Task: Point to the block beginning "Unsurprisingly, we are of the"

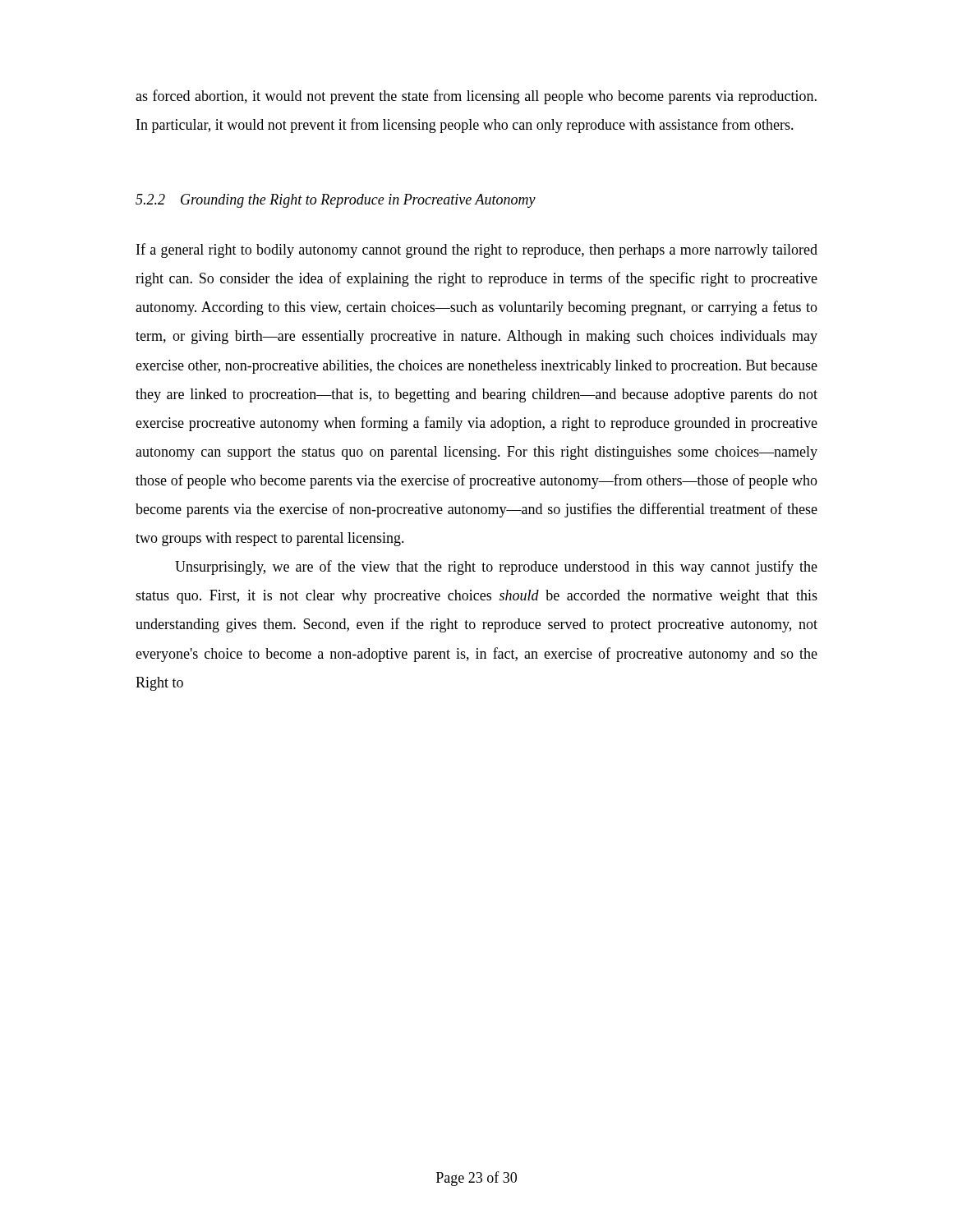Action: [x=476, y=625]
